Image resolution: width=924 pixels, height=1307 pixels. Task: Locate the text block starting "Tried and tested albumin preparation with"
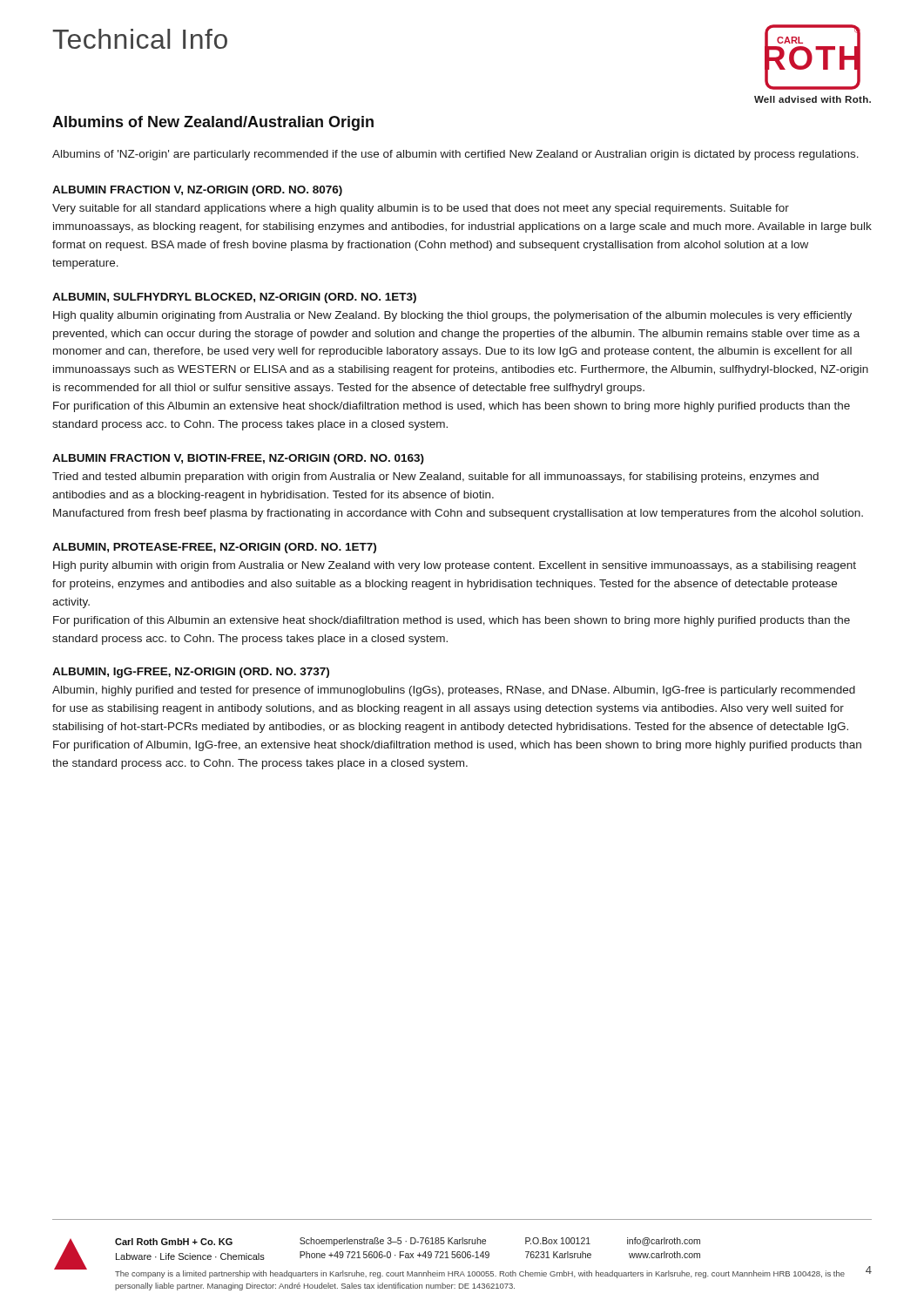click(x=458, y=495)
